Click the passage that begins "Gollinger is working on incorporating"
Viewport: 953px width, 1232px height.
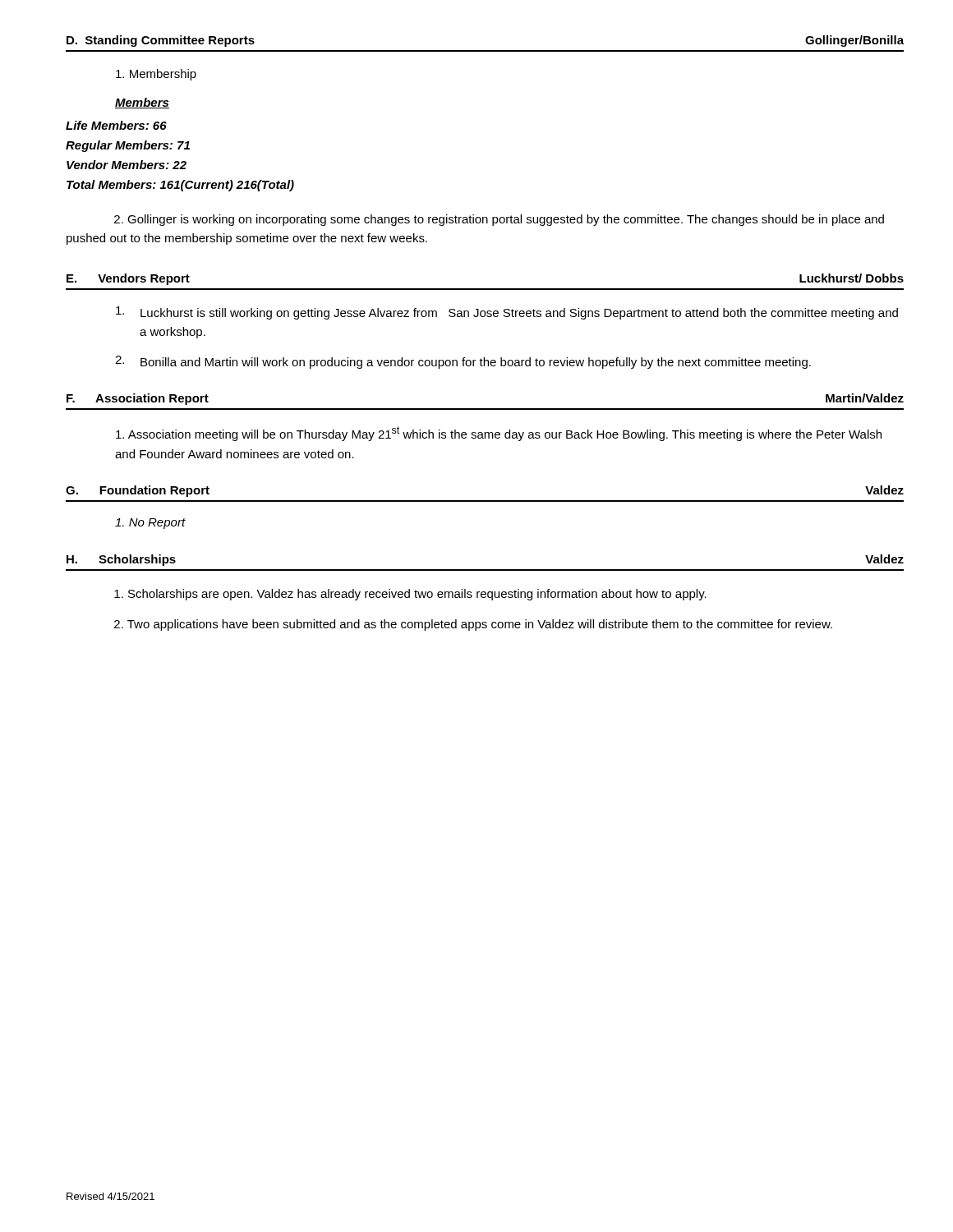point(475,228)
